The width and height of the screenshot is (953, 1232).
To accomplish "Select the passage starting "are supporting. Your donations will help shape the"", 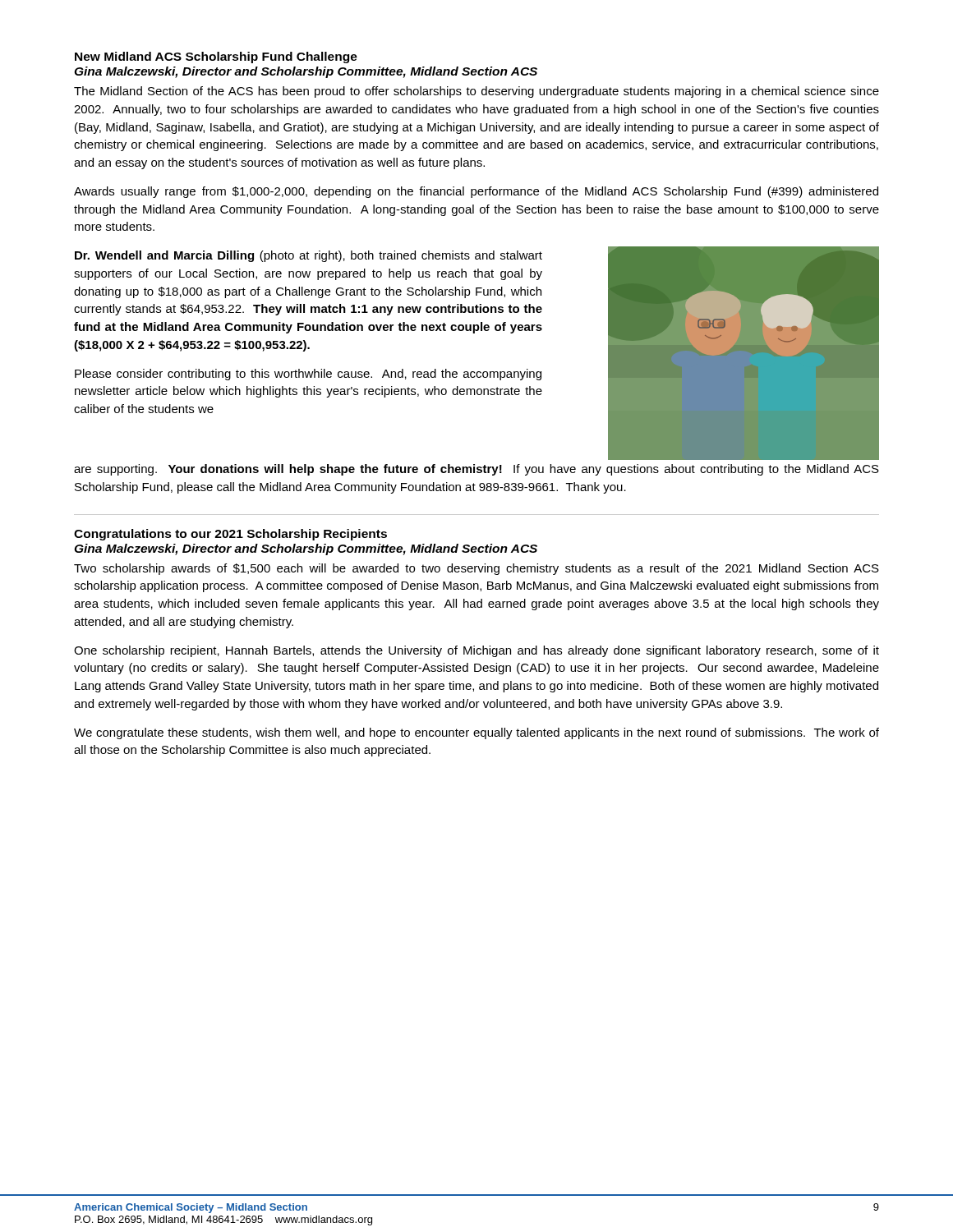I will pyautogui.click(x=476, y=478).
